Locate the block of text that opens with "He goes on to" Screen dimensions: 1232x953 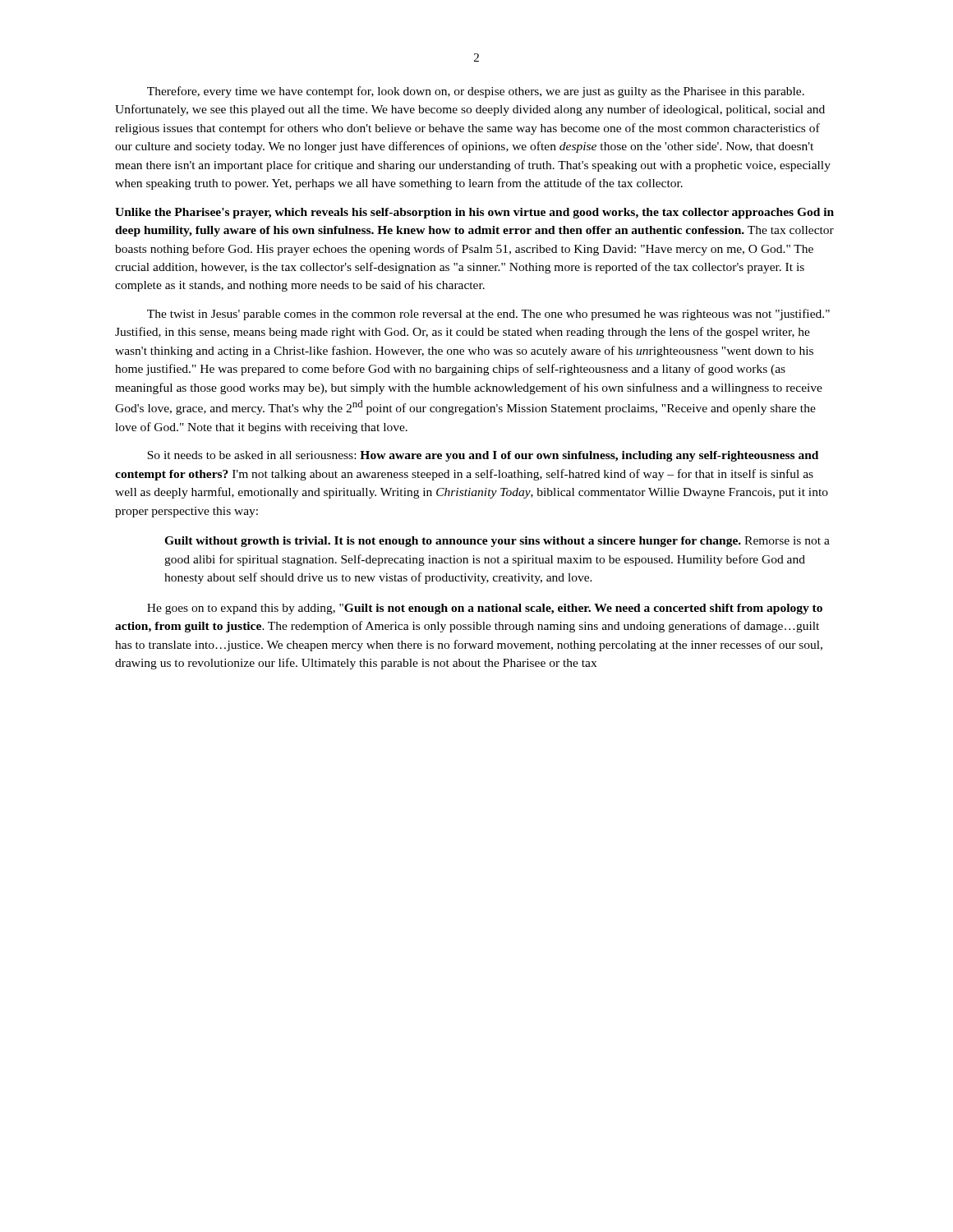click(476, 635)
